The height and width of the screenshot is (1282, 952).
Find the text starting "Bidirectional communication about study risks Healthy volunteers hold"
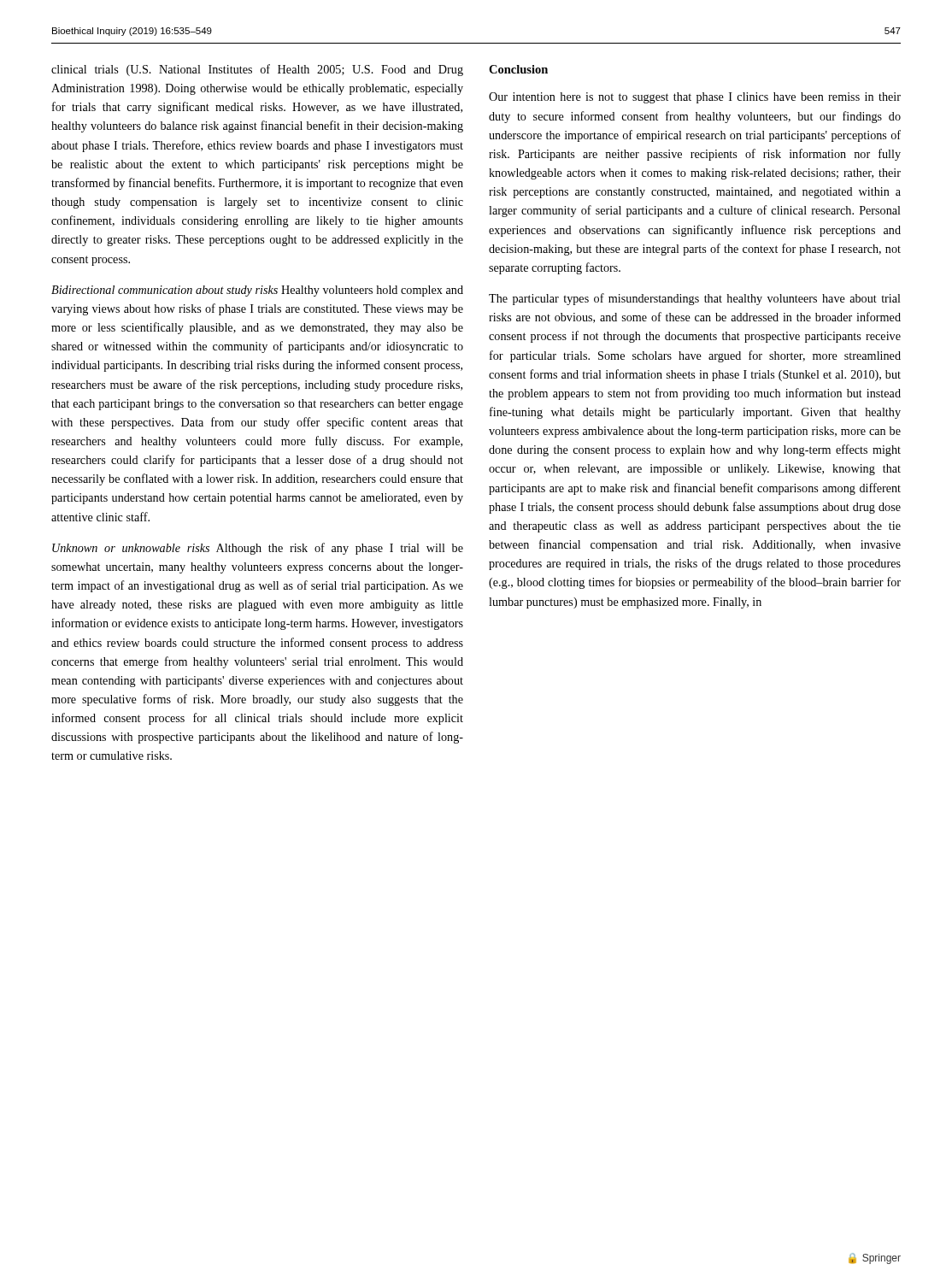[257, 403]
